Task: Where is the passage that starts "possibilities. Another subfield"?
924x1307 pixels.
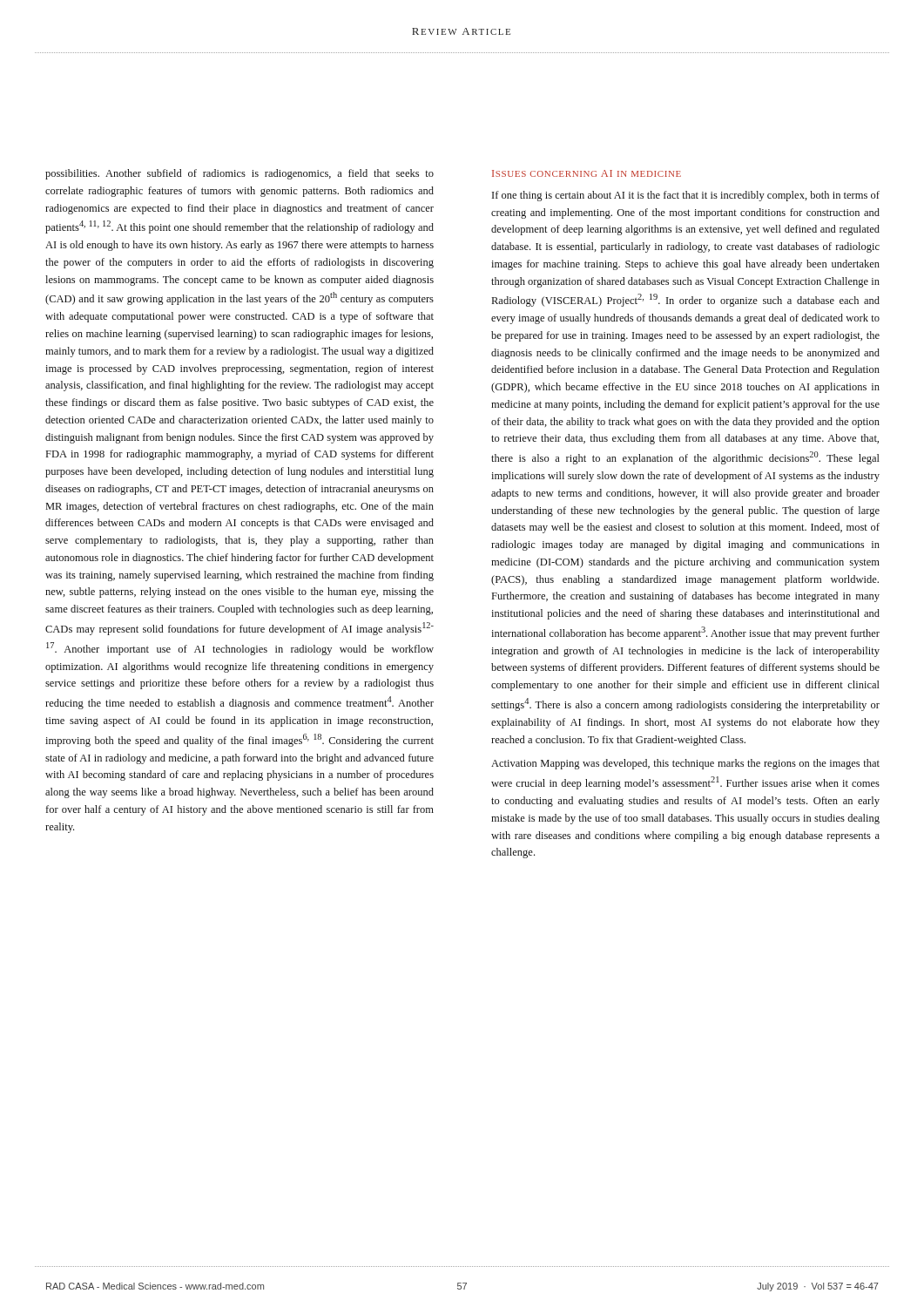Action: point(240,501)
